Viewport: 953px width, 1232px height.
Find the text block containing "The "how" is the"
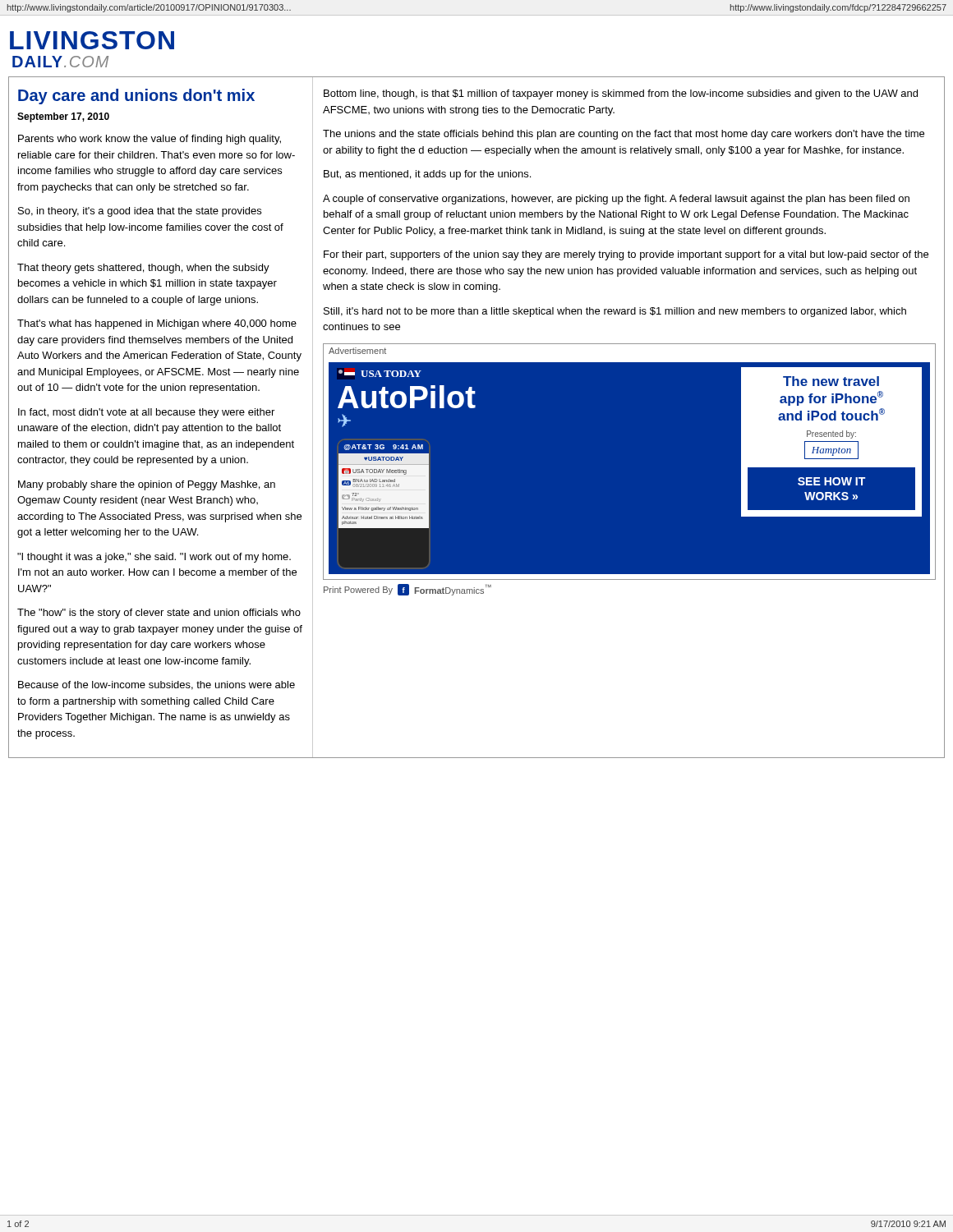coord(160,636)
